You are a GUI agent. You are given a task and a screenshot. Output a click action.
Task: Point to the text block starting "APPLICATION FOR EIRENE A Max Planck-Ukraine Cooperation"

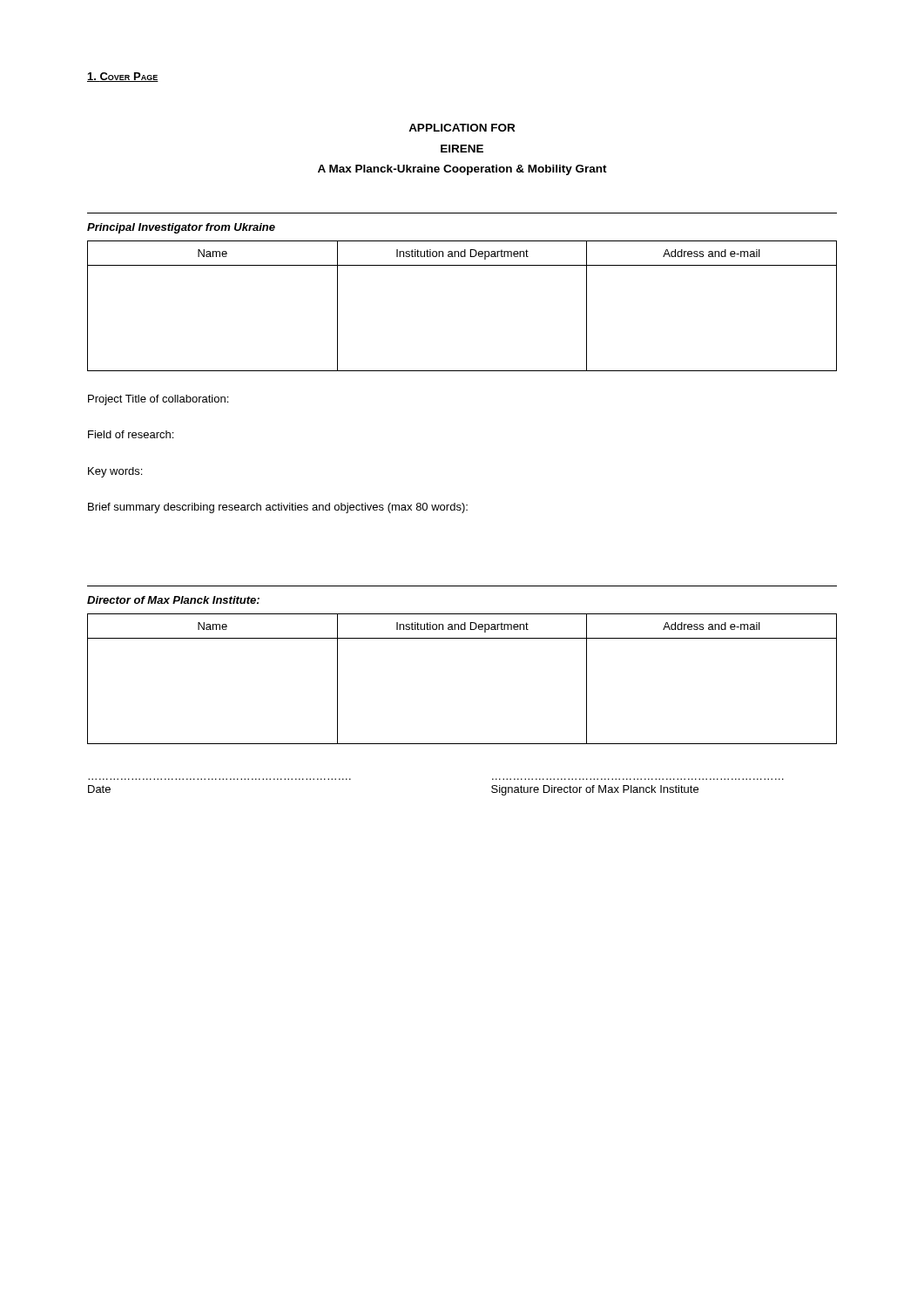tap(462, 148)
